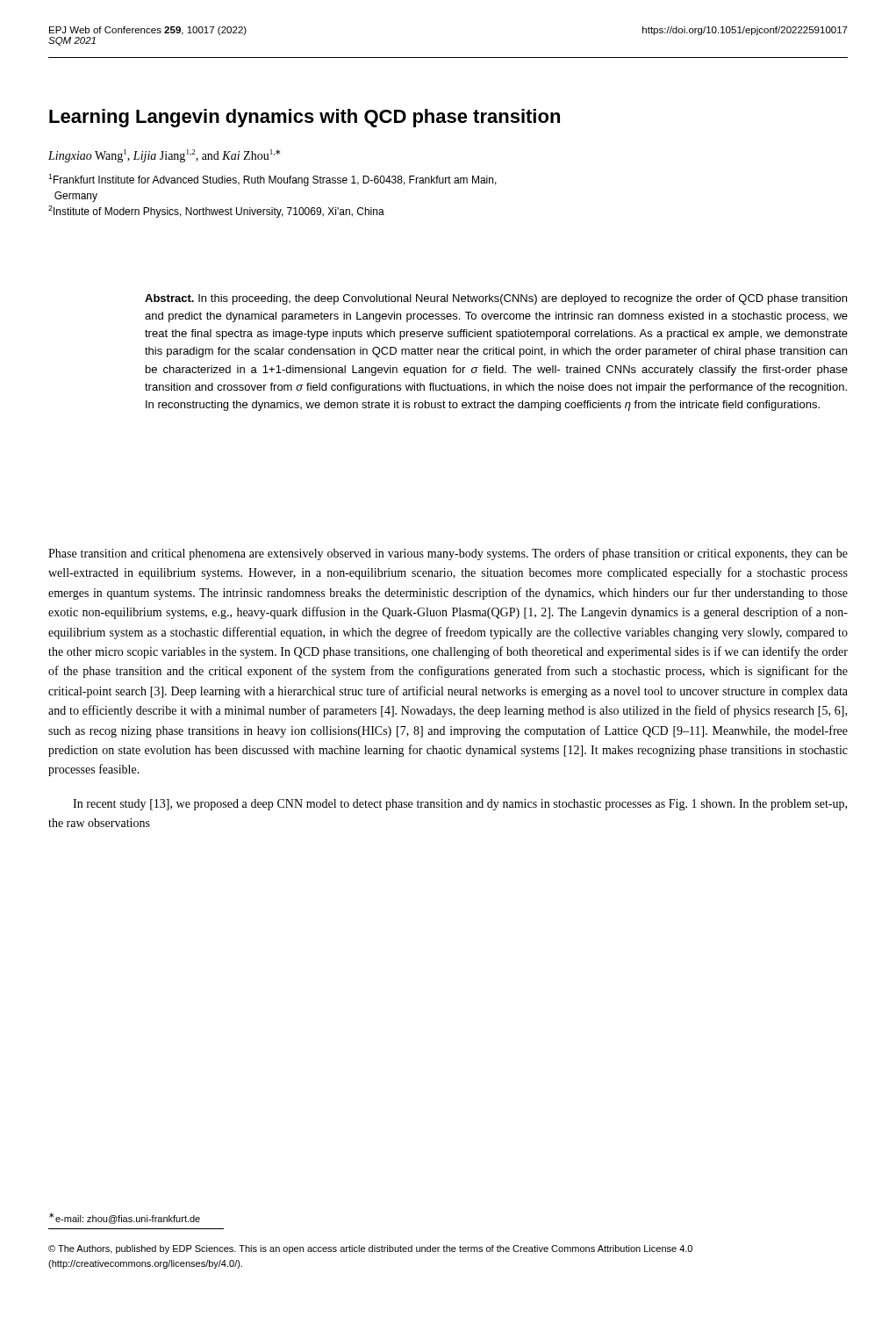Image resolution: width=896 pixels, height=1317 pixels.
Task: Find the text block that reads "1Frankfurt Institute for"
Action: pyautogui.click(x=272, y=180)
